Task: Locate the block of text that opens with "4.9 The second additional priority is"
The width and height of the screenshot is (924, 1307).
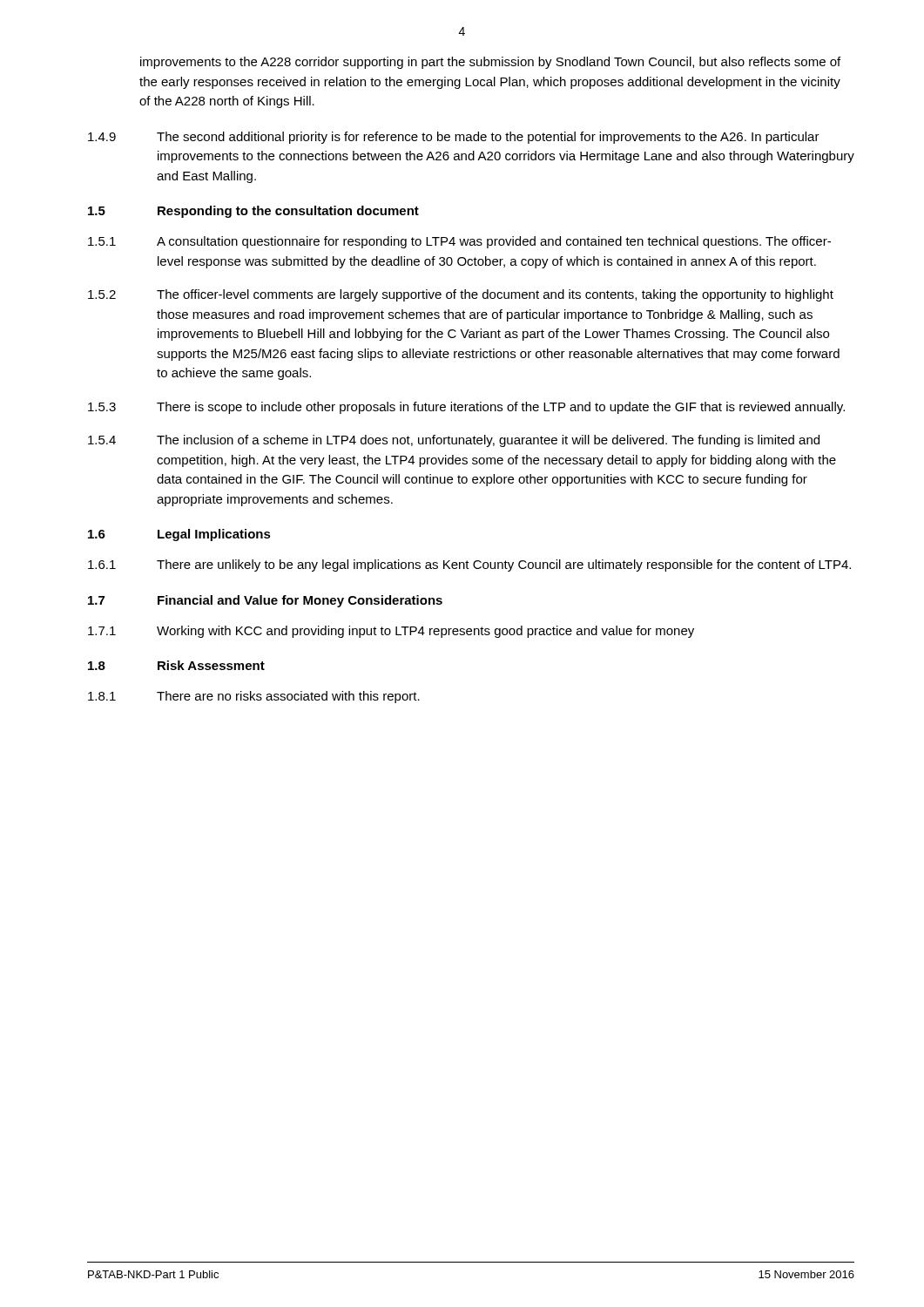Action: coord(471,156)
